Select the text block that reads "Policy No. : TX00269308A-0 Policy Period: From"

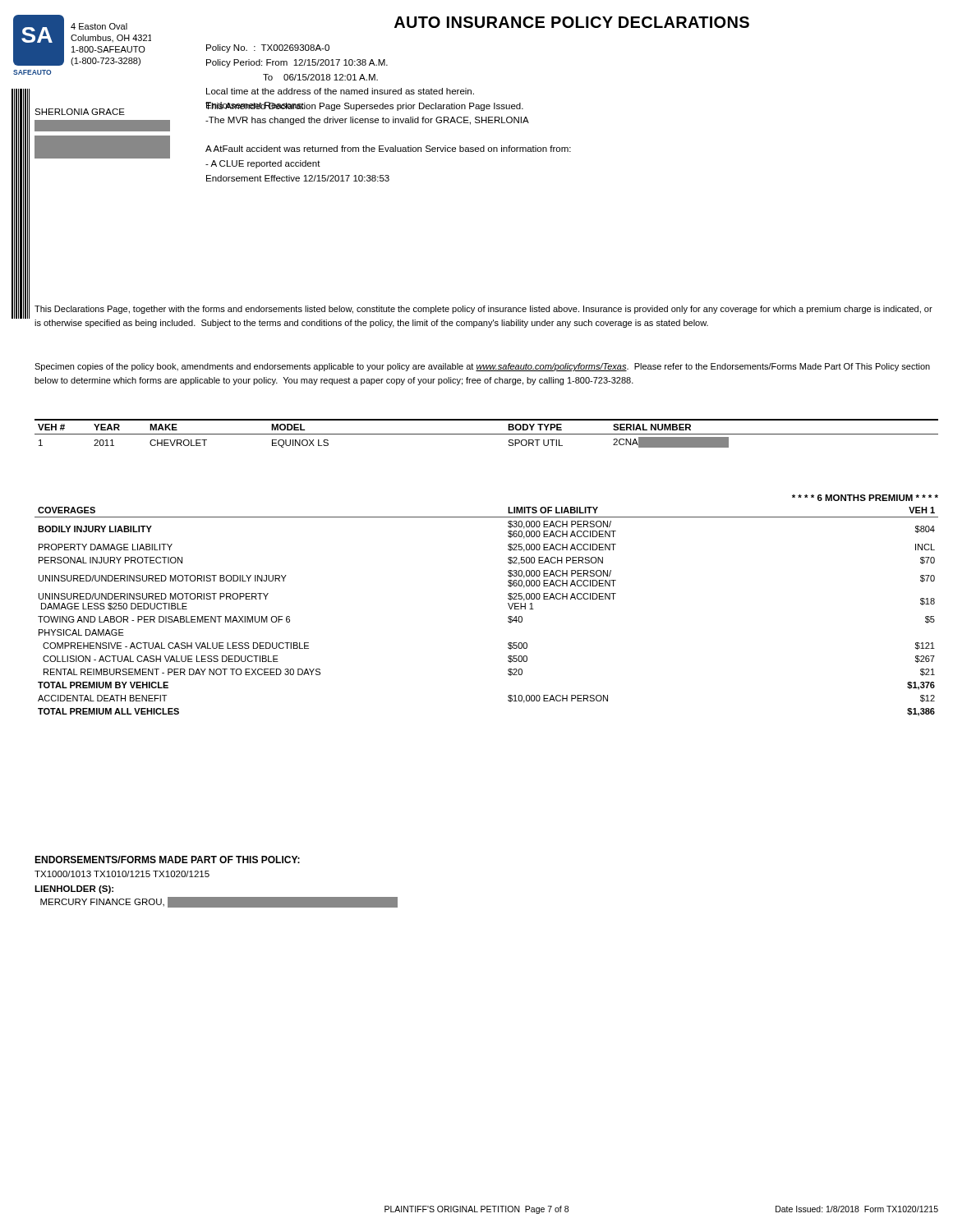[365, 77]
